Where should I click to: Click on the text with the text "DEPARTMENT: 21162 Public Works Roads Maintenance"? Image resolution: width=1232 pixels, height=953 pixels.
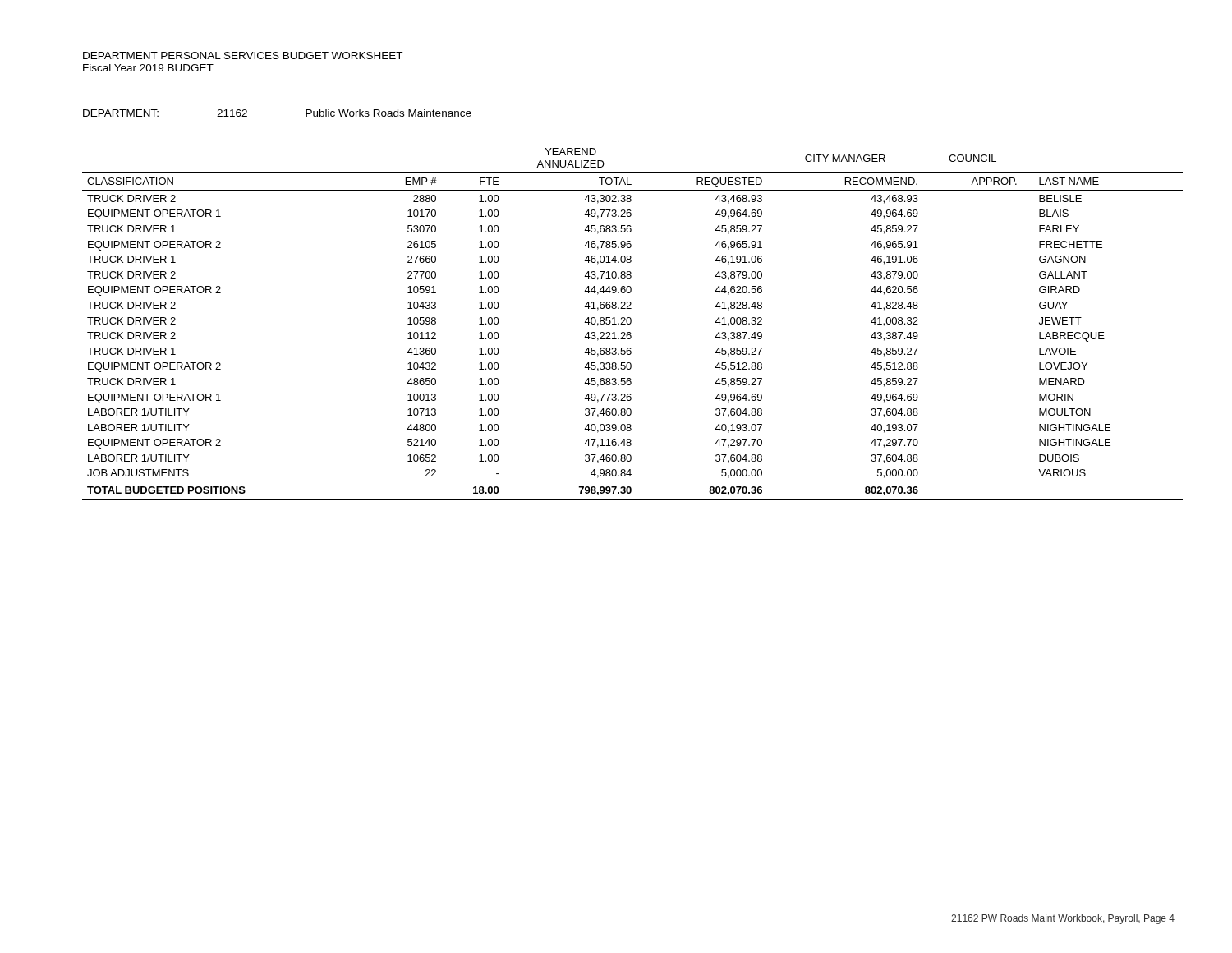[119, 112]
